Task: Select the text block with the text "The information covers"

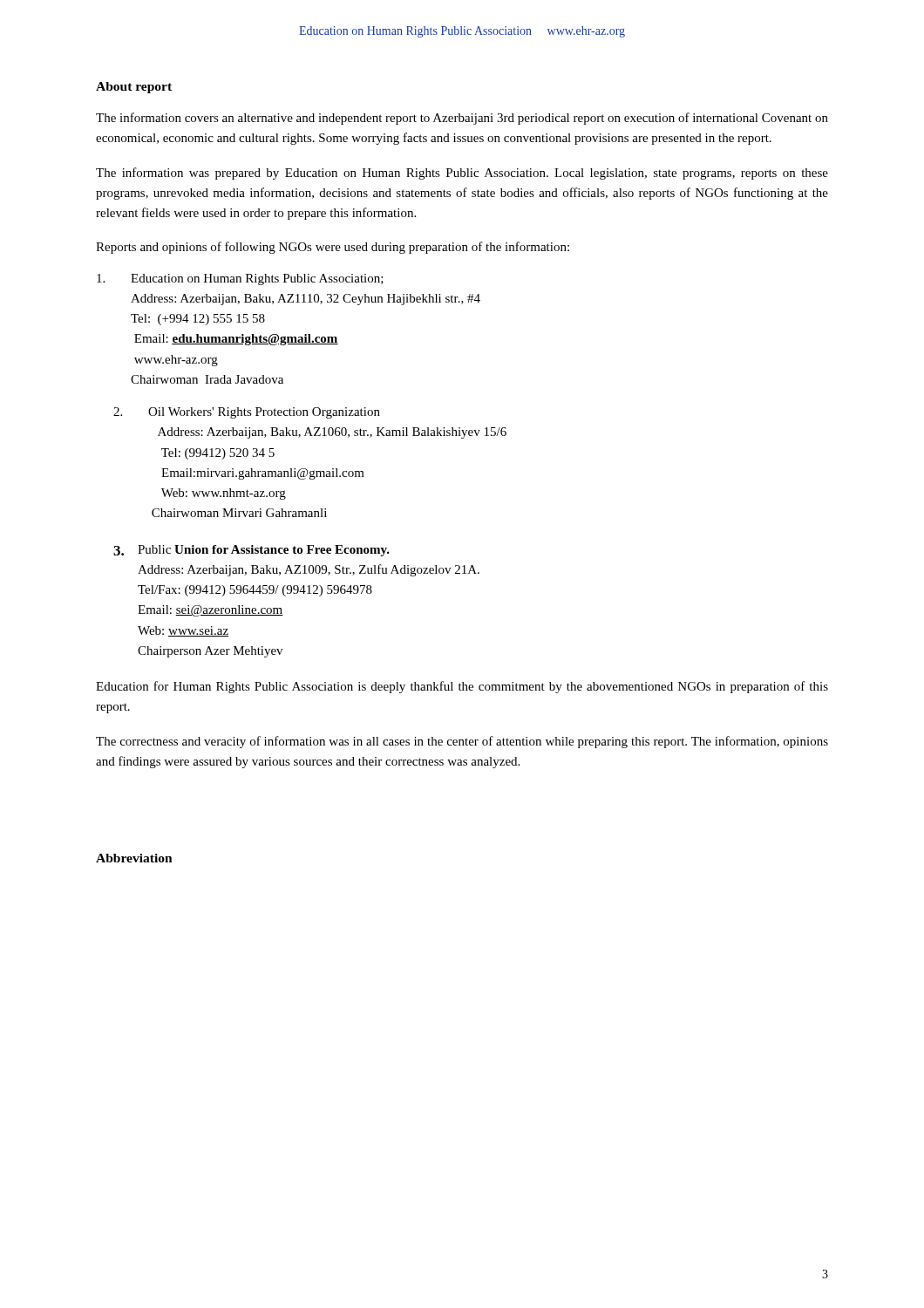Action: (x=462, y=128)
